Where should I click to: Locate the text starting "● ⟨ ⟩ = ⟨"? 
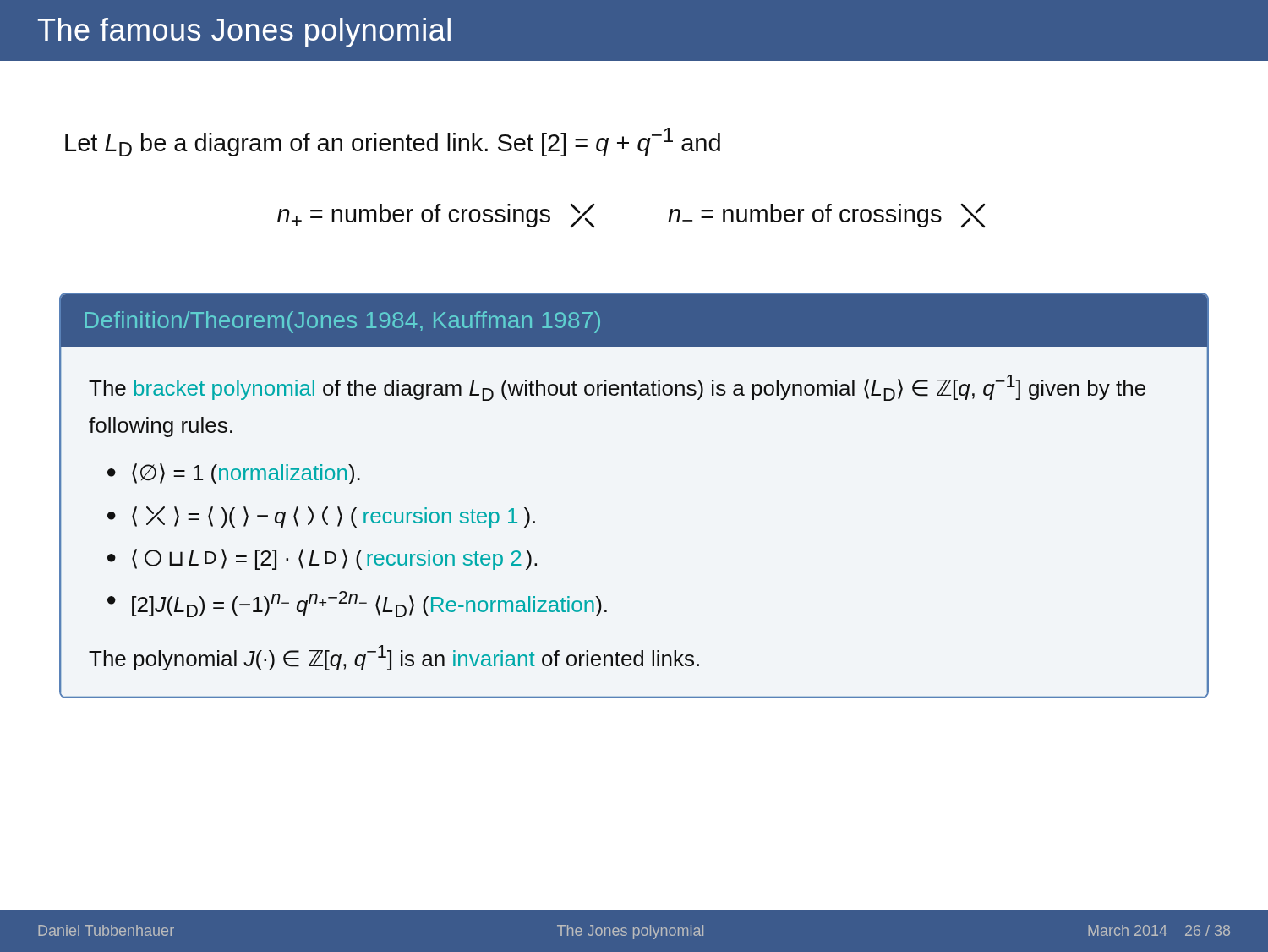pyautogui.click(x=321, y=516)
